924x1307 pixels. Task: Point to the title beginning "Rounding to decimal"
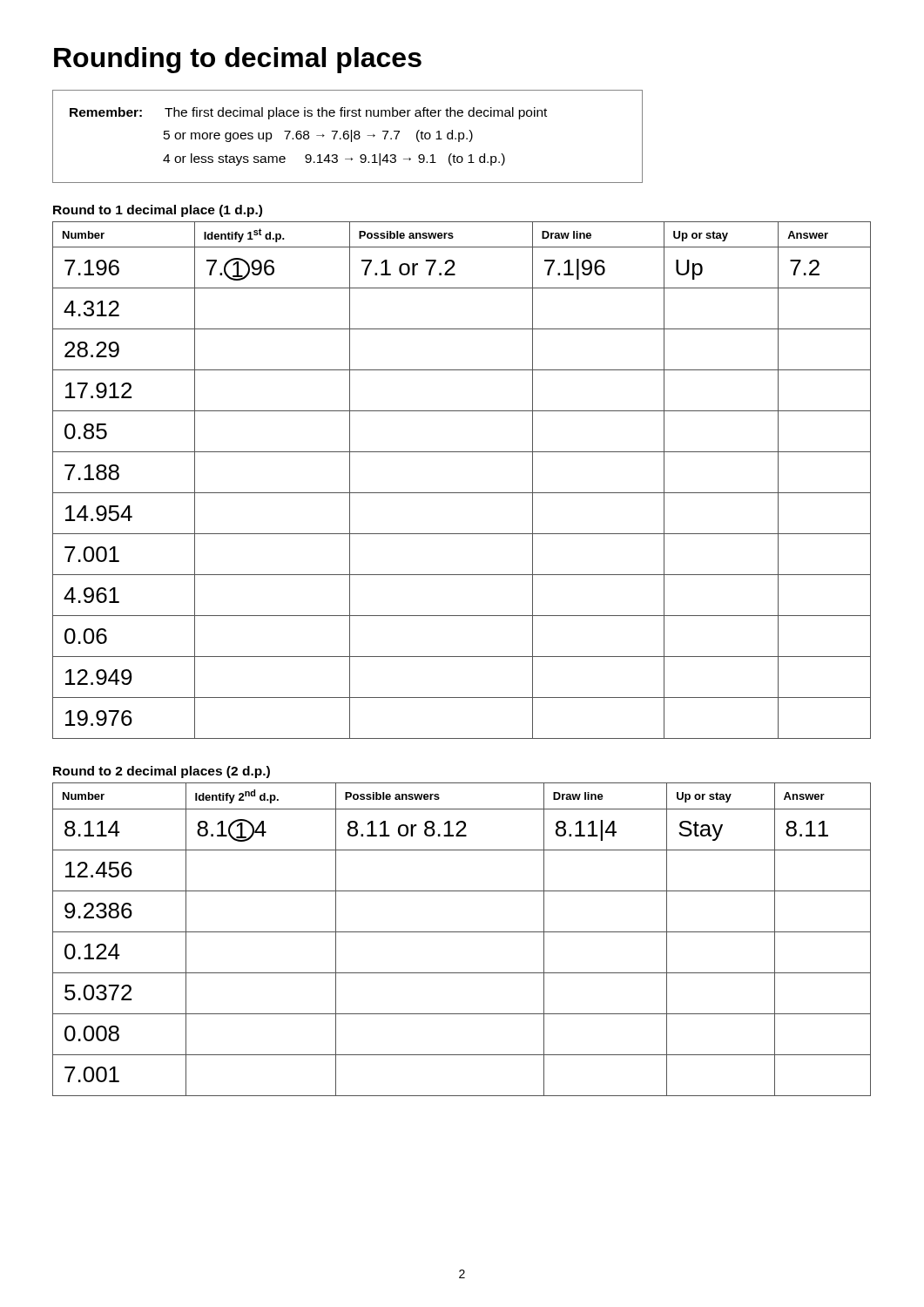(238, 60)
